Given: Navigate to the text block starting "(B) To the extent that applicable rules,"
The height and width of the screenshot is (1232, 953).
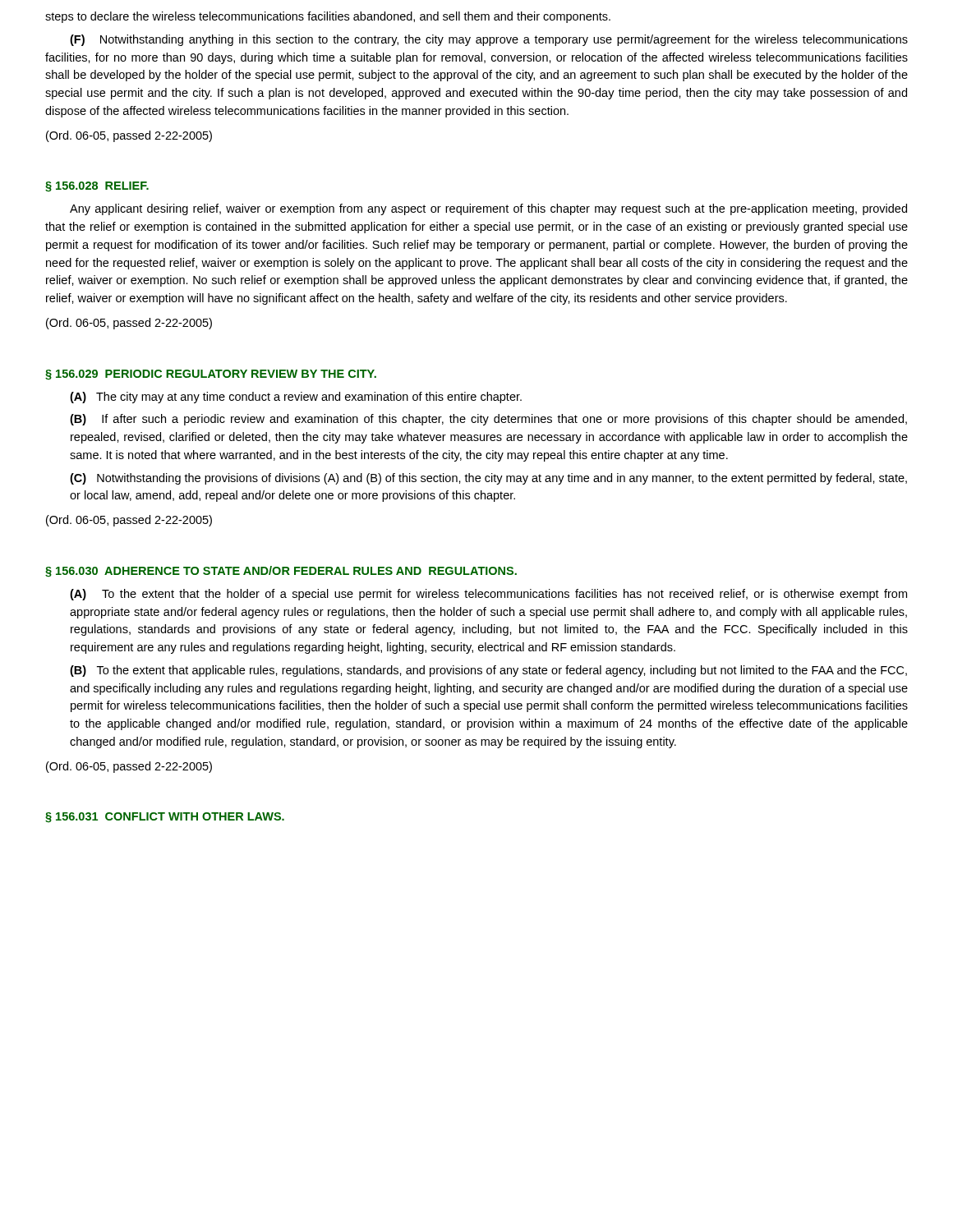Looking at the screenshot, I should click(489, 706).
